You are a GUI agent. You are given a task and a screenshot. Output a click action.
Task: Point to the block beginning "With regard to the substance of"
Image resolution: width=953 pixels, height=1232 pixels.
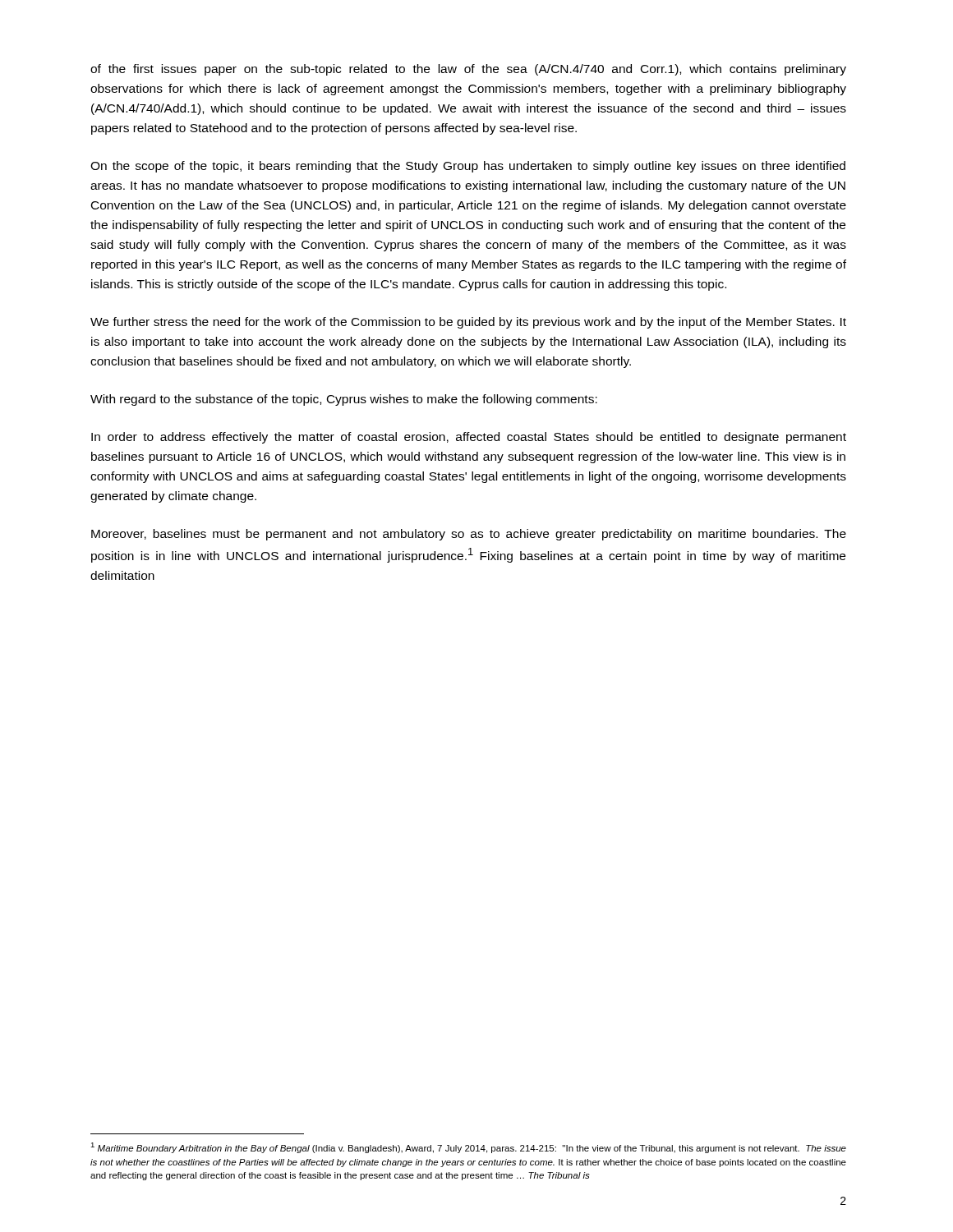[344, 399]
